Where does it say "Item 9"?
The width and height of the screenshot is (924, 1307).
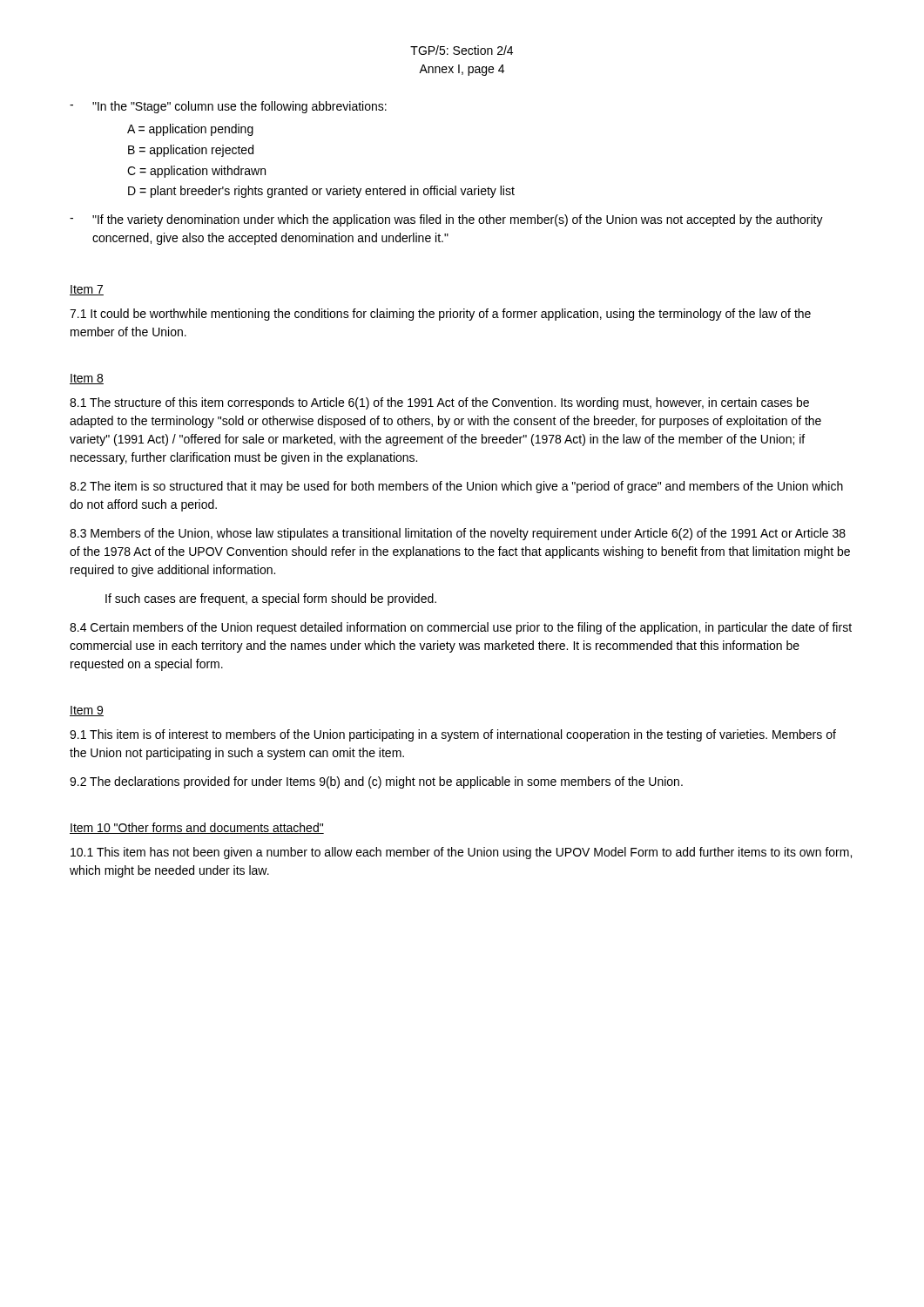coord(87,710)
